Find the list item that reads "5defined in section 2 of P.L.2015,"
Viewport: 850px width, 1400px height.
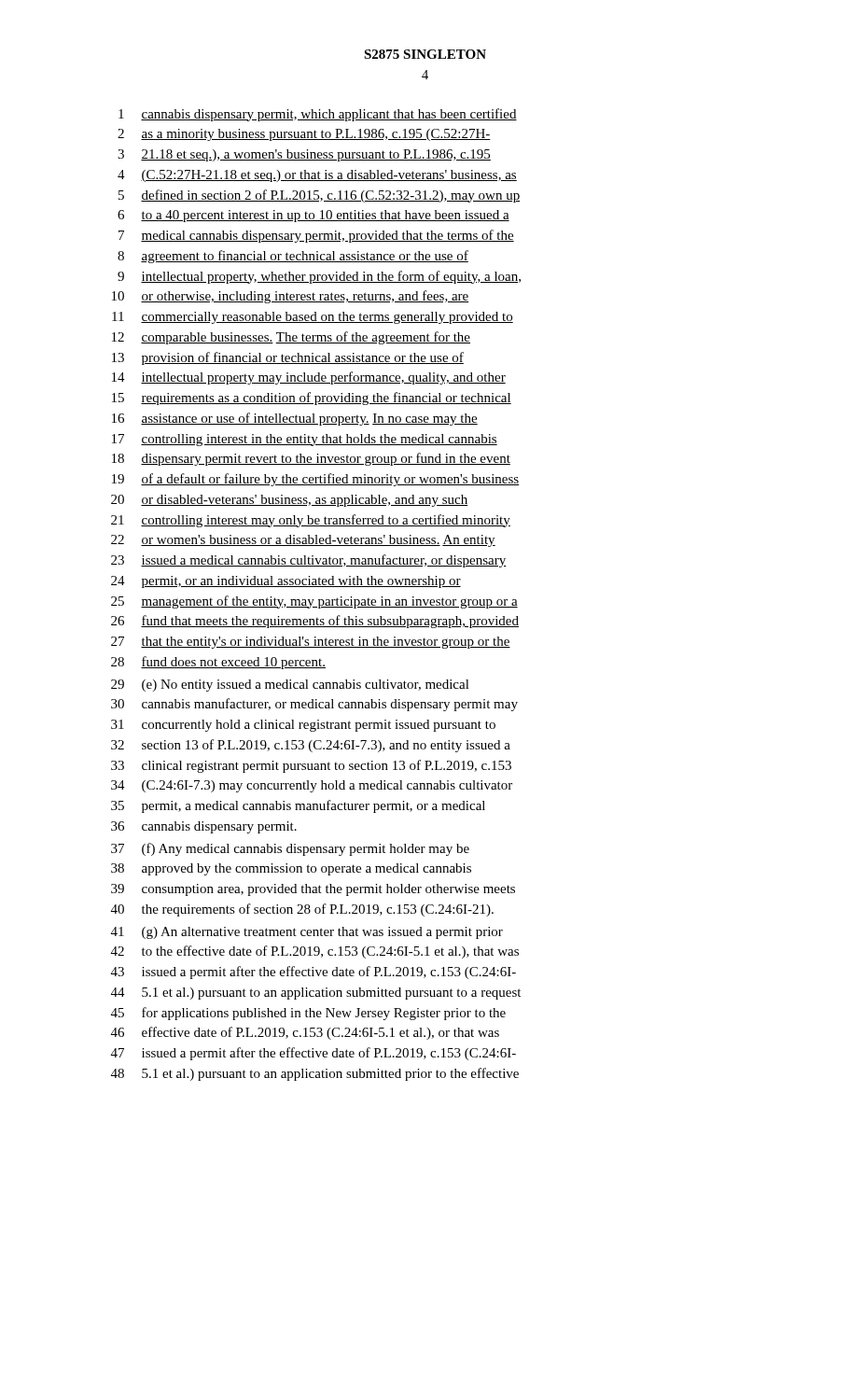point(425,195)
